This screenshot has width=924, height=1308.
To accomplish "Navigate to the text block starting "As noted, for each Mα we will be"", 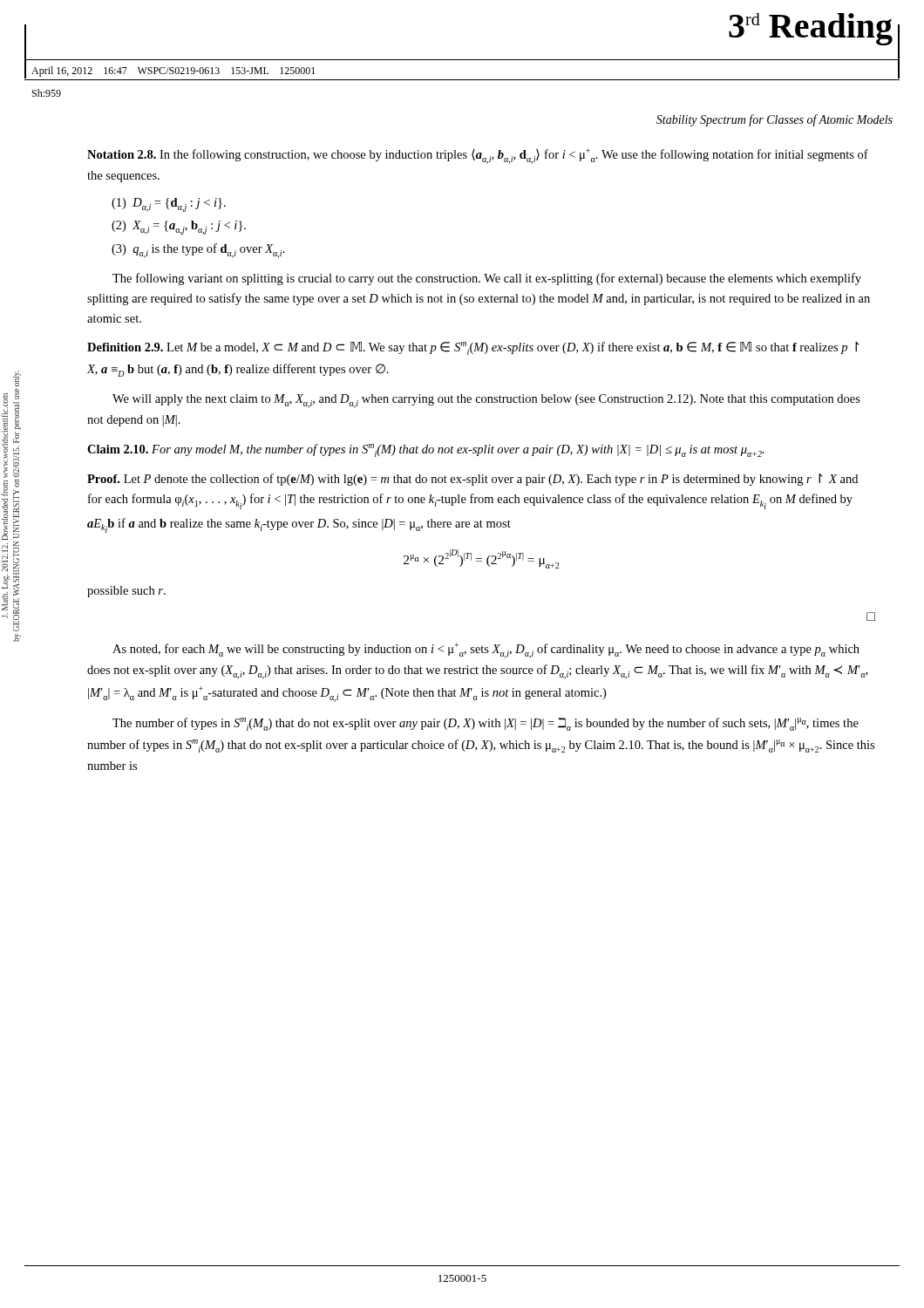I will coord(478,671).
